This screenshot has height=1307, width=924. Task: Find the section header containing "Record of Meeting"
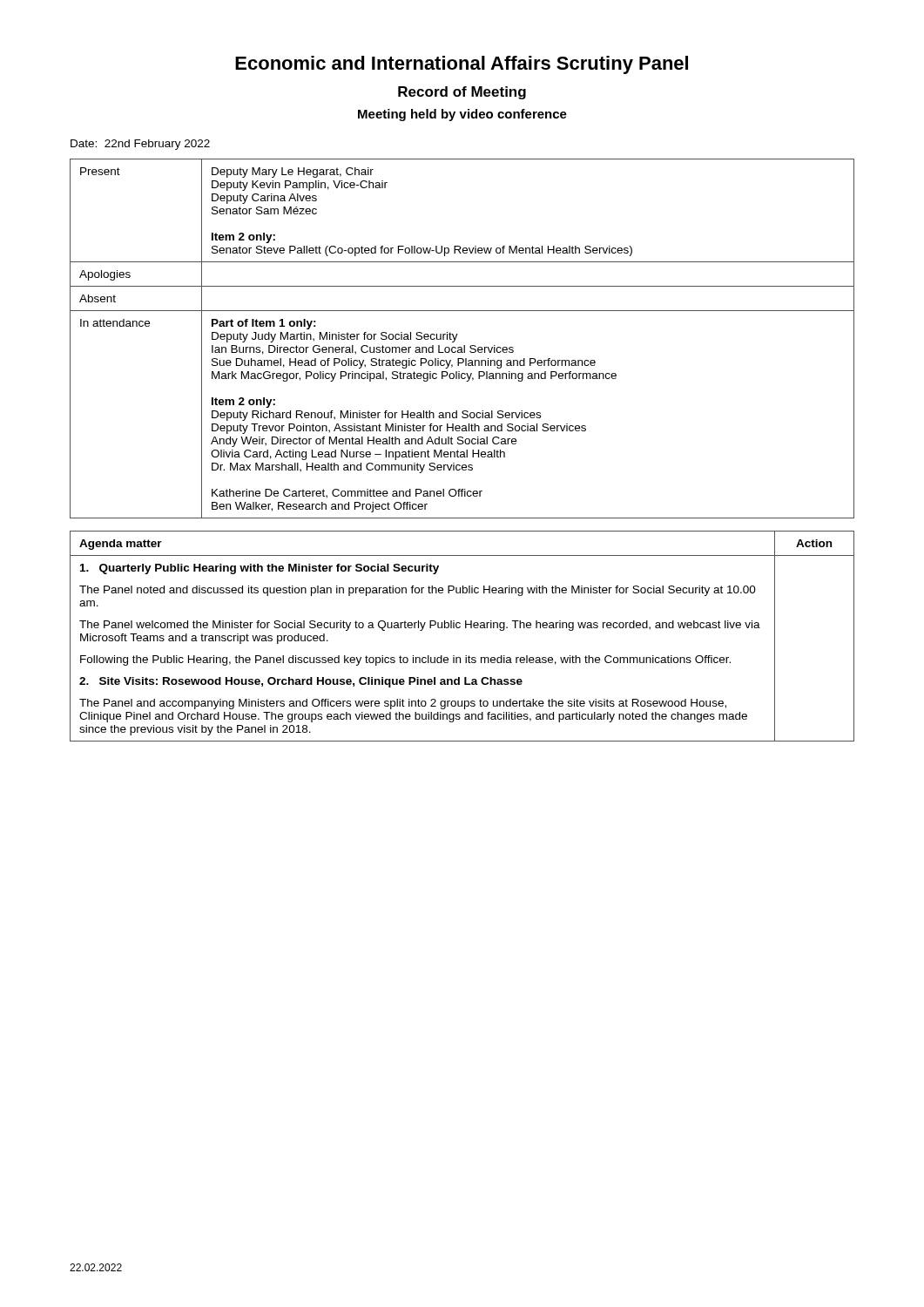pos(462,92)
